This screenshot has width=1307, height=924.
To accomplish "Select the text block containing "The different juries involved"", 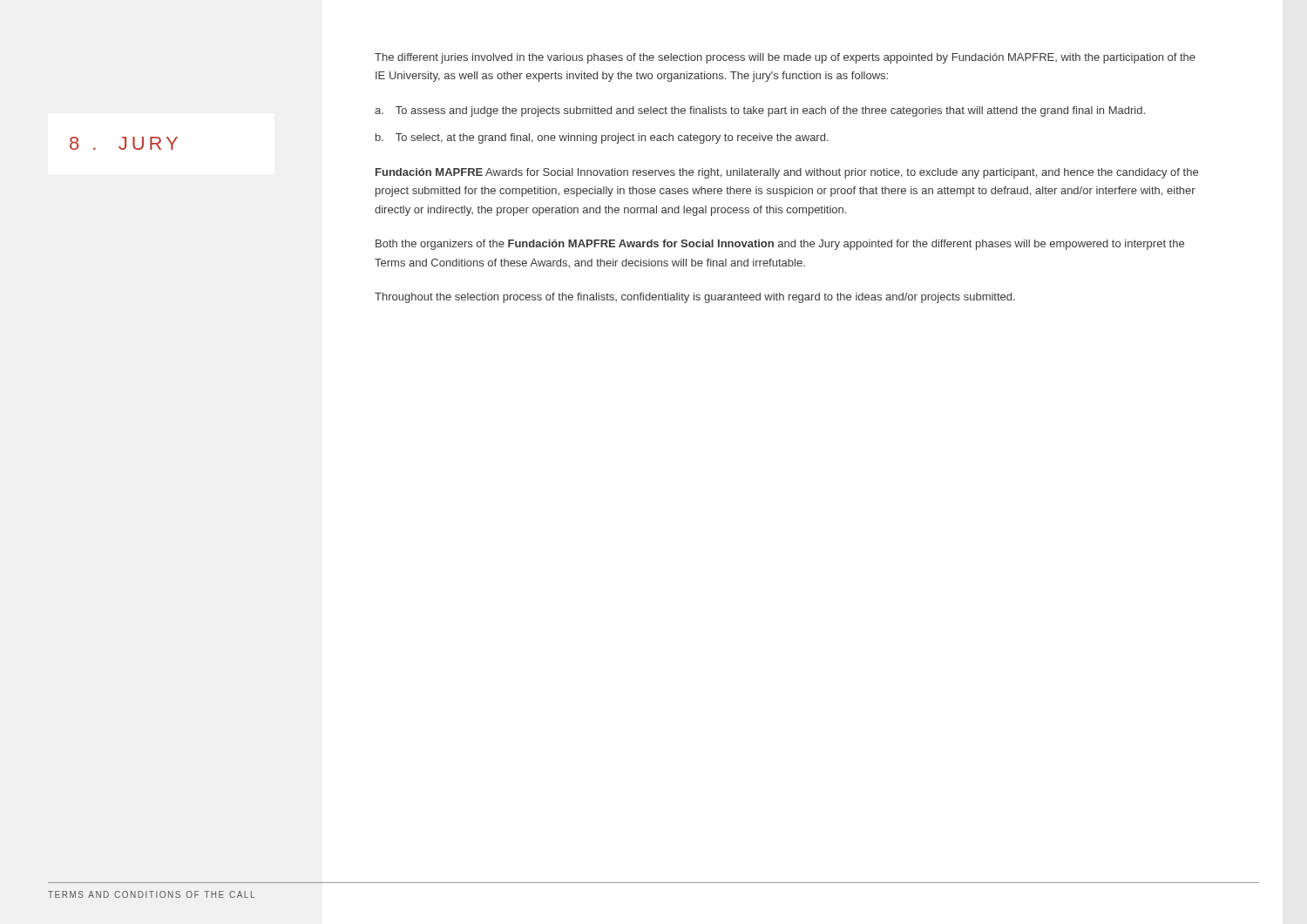I will tap(785, 66).
